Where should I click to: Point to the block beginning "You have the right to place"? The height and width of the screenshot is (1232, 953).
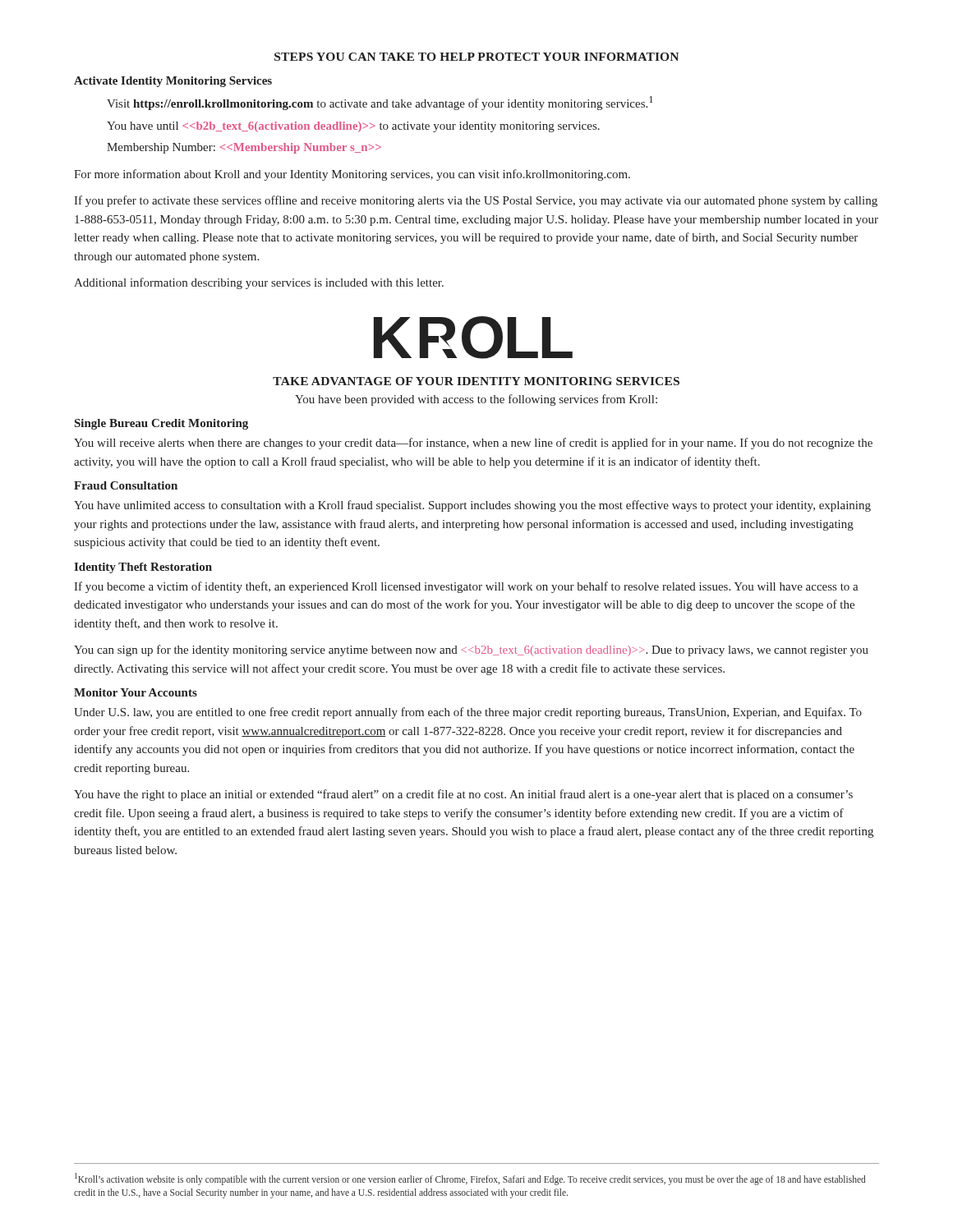[474, 822]
